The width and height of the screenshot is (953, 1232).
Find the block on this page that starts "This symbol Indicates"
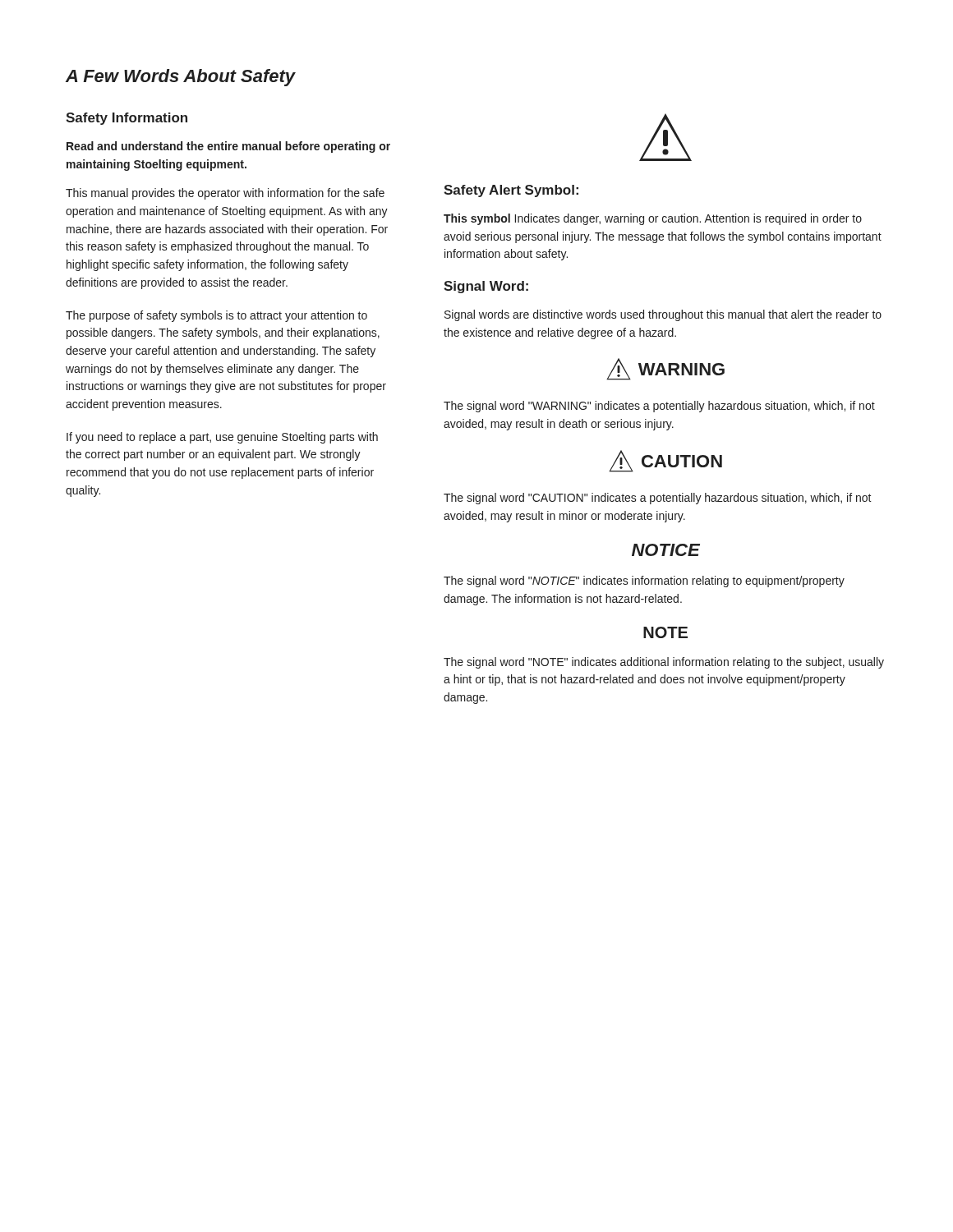[x=665, y=237]
